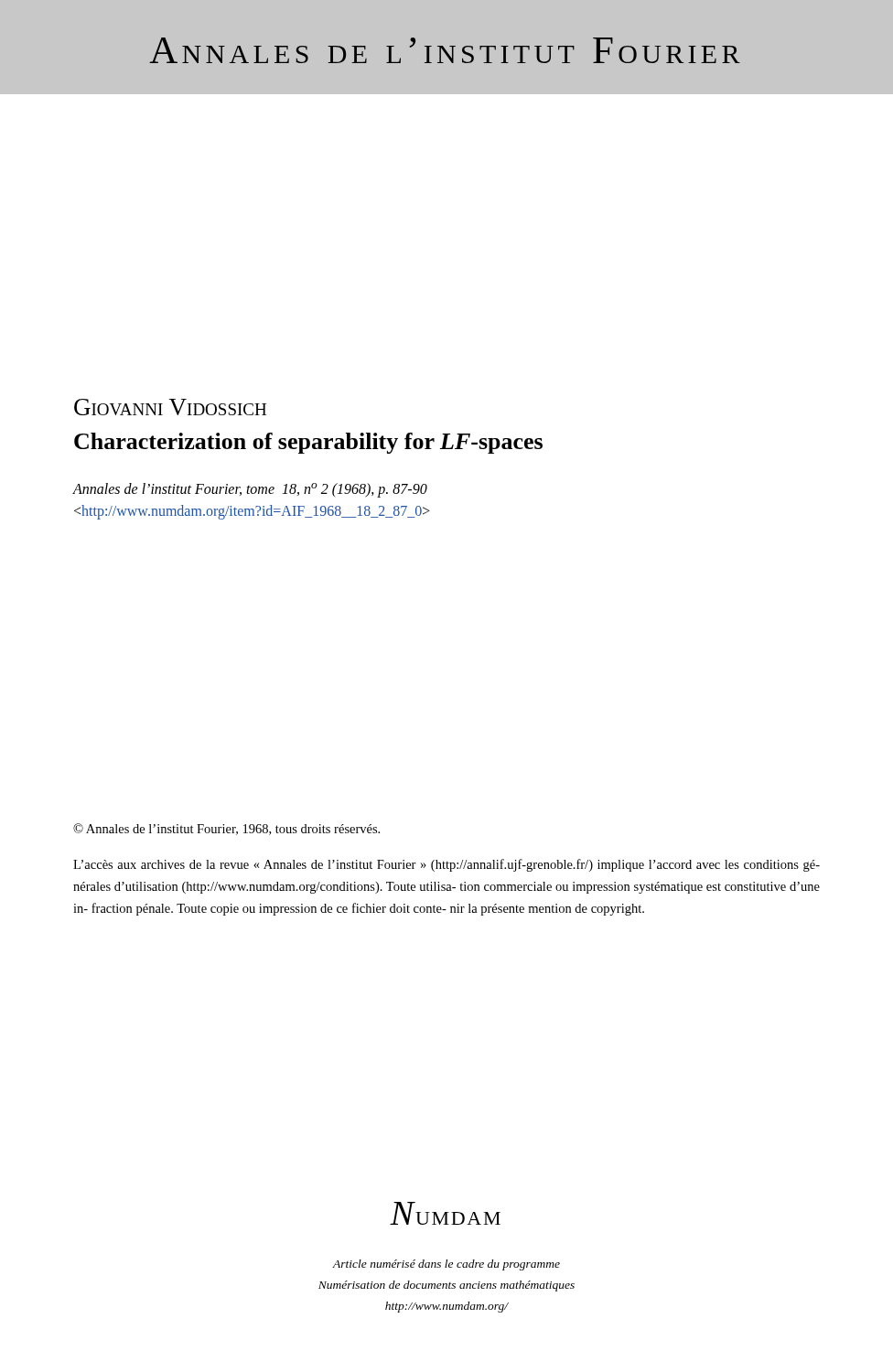Image resolution: width=893 pixels, height=1372 pixels.
Task: Point to the text starting "Article numérisé dans le cadre du programme Numérisation"
Action: (x=446, y=1286)
